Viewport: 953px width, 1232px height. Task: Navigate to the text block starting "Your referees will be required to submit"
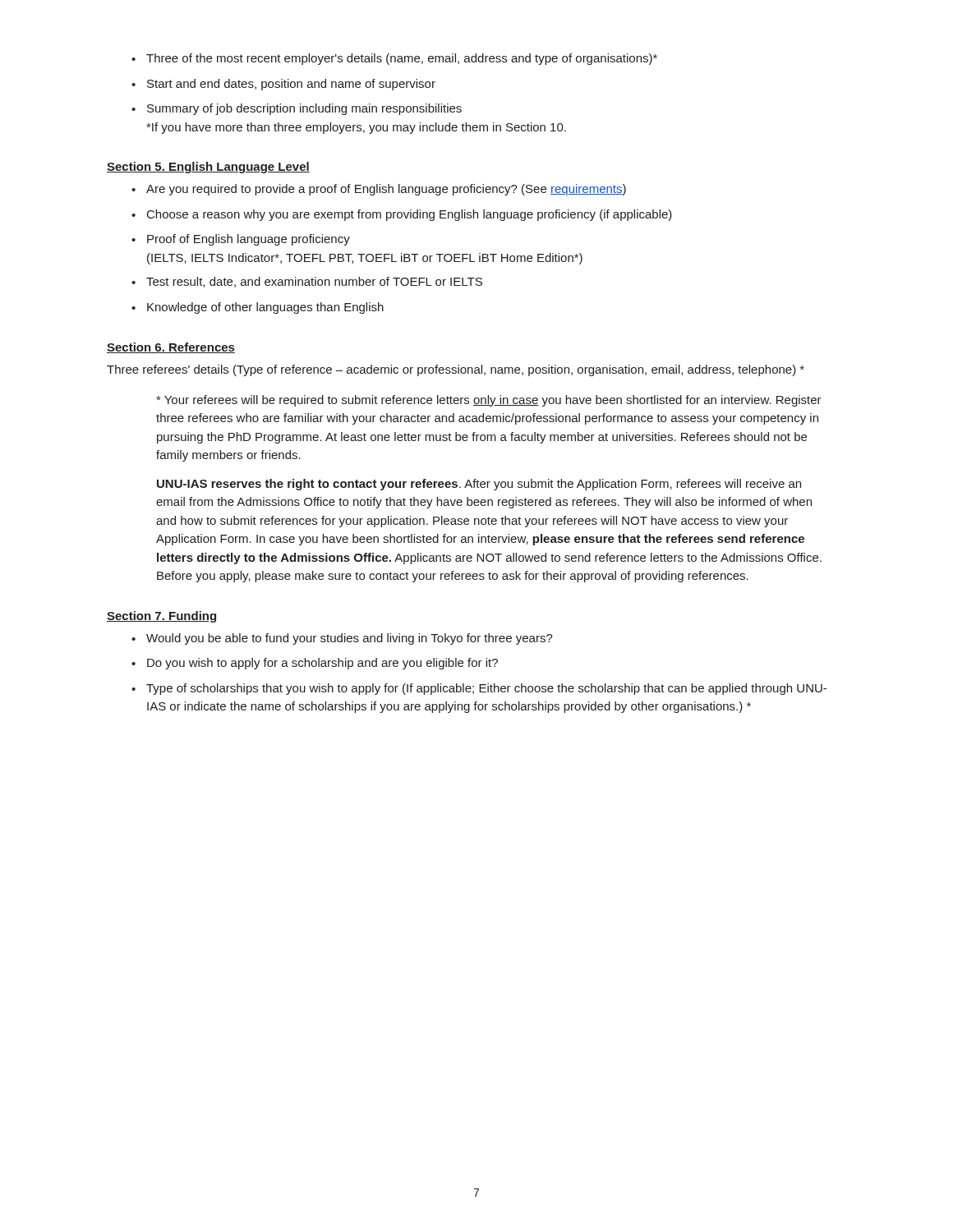(493, 488)
